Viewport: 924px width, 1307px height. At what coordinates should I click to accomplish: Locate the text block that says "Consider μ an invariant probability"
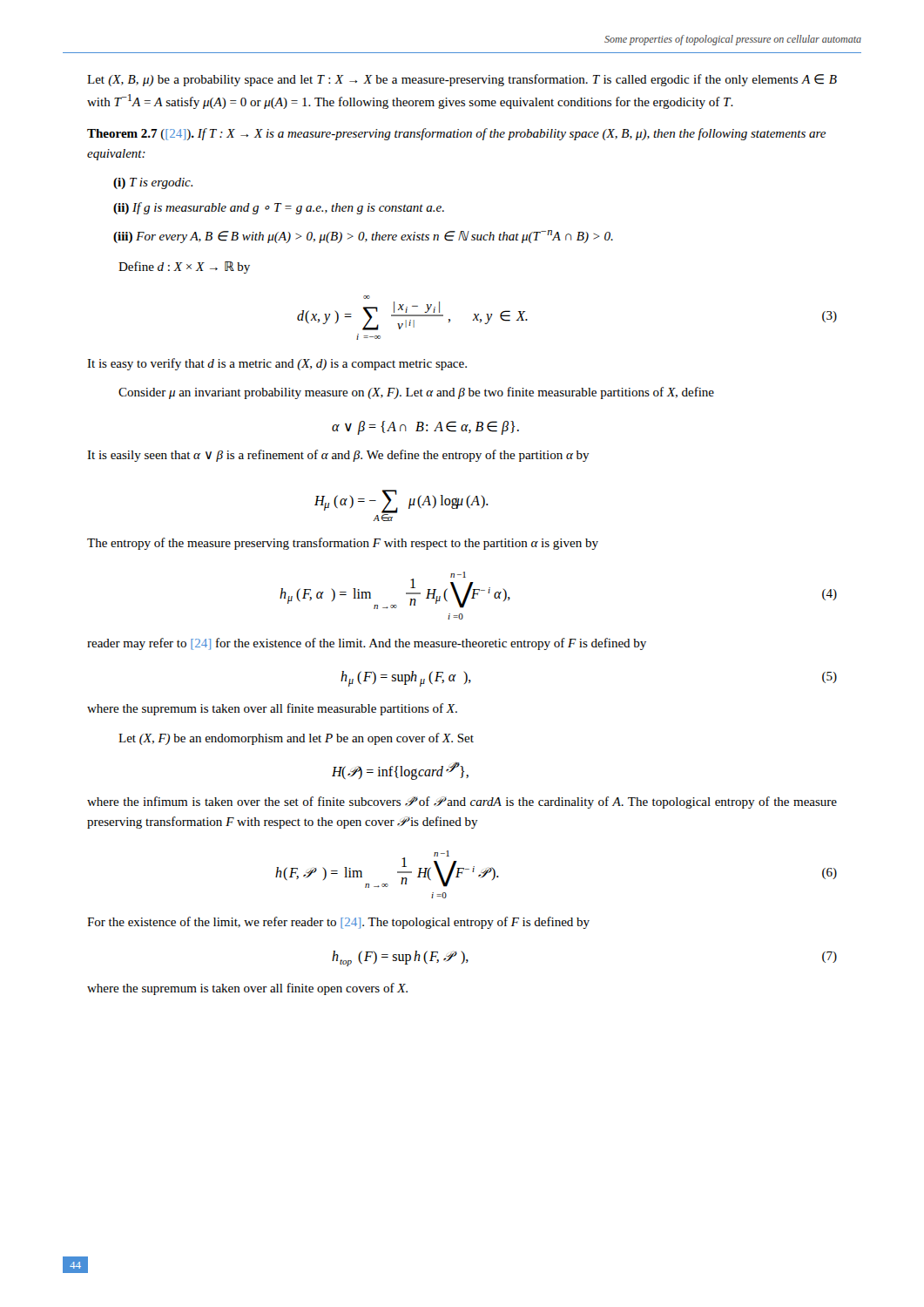[x=478, y=393]
